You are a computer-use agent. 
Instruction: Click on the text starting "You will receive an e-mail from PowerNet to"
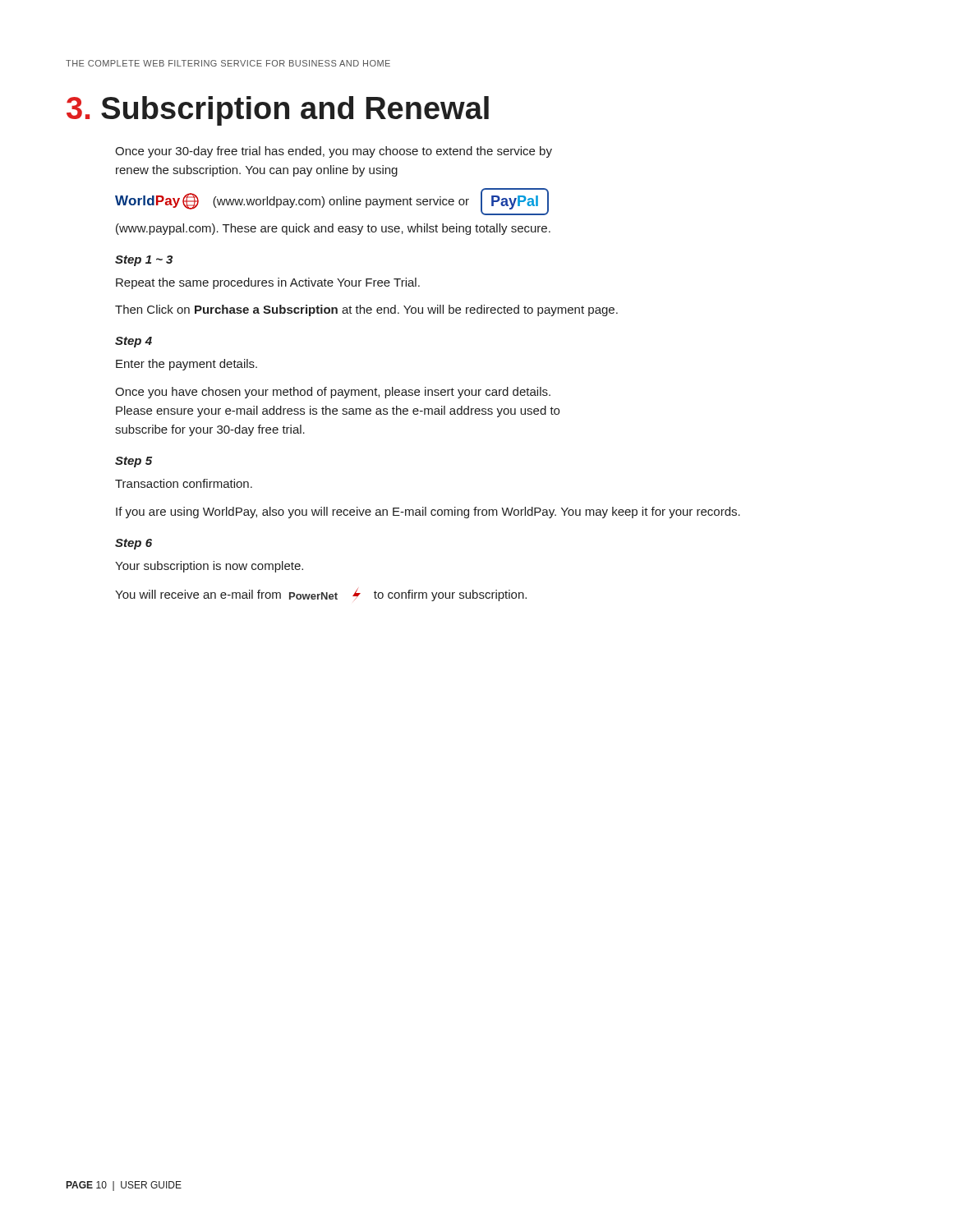coord(321,595)
